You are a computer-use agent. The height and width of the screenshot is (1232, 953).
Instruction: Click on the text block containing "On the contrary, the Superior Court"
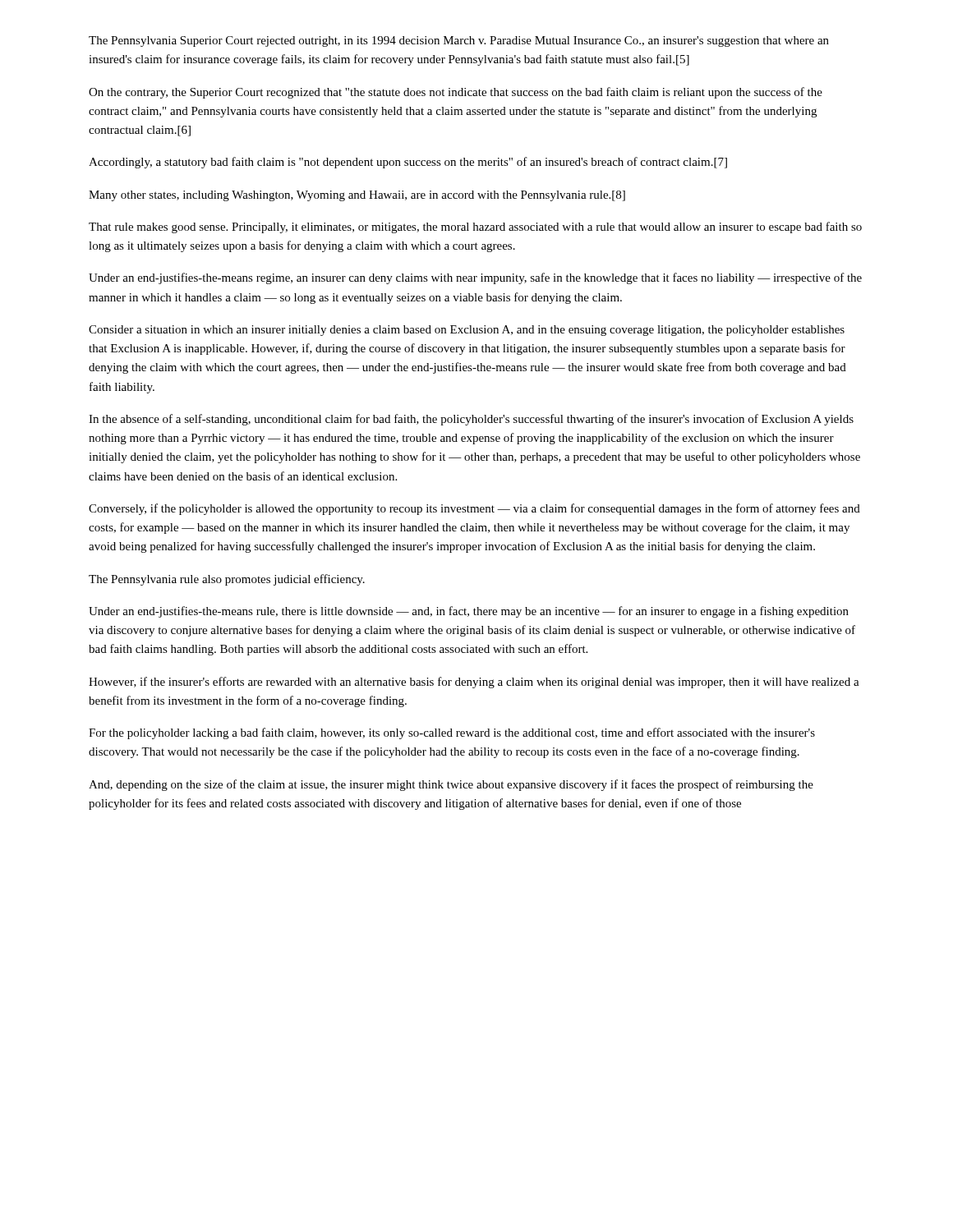pyautogui.click(x=455, y=111)
